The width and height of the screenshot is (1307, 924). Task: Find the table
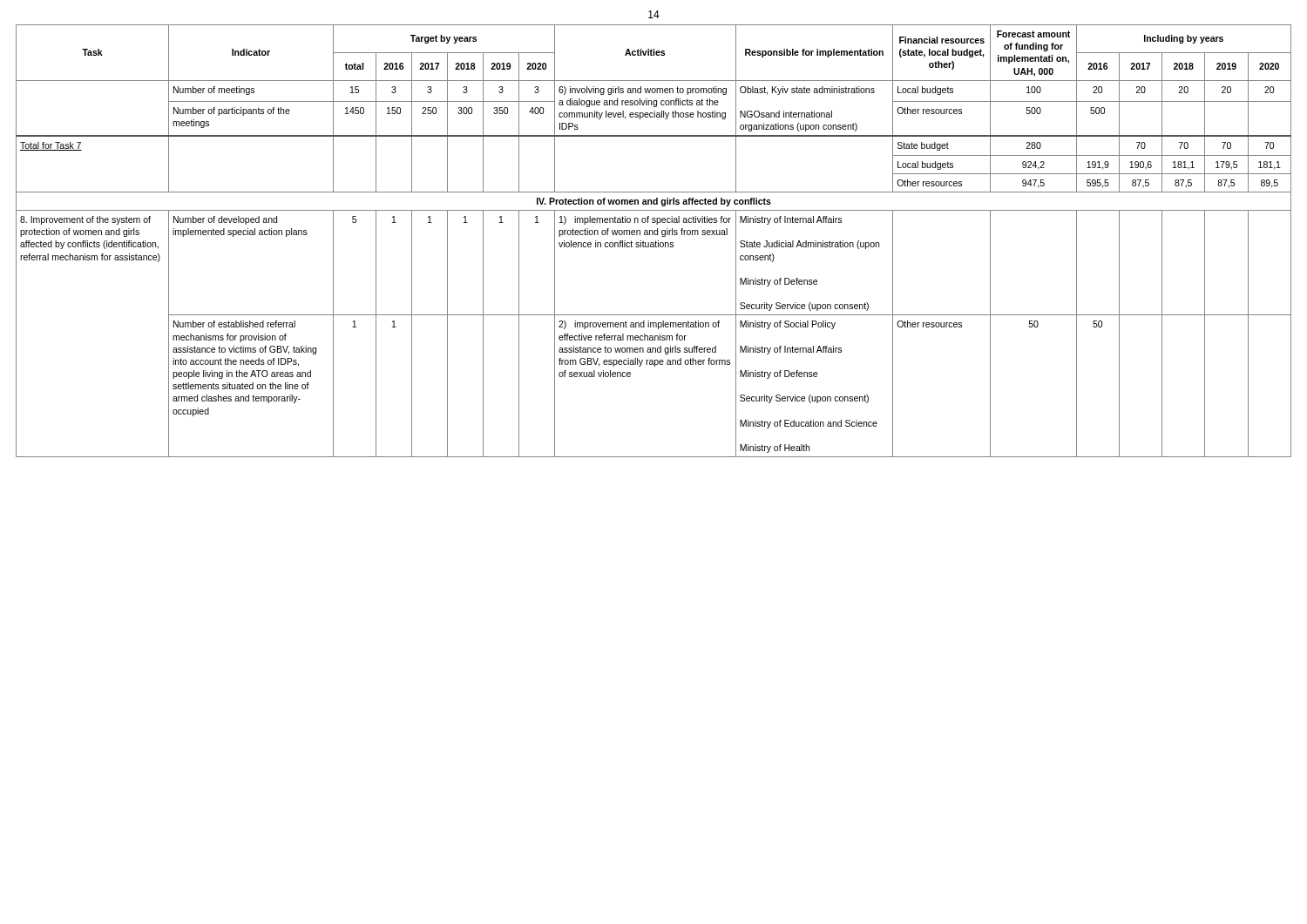[654, 241]
